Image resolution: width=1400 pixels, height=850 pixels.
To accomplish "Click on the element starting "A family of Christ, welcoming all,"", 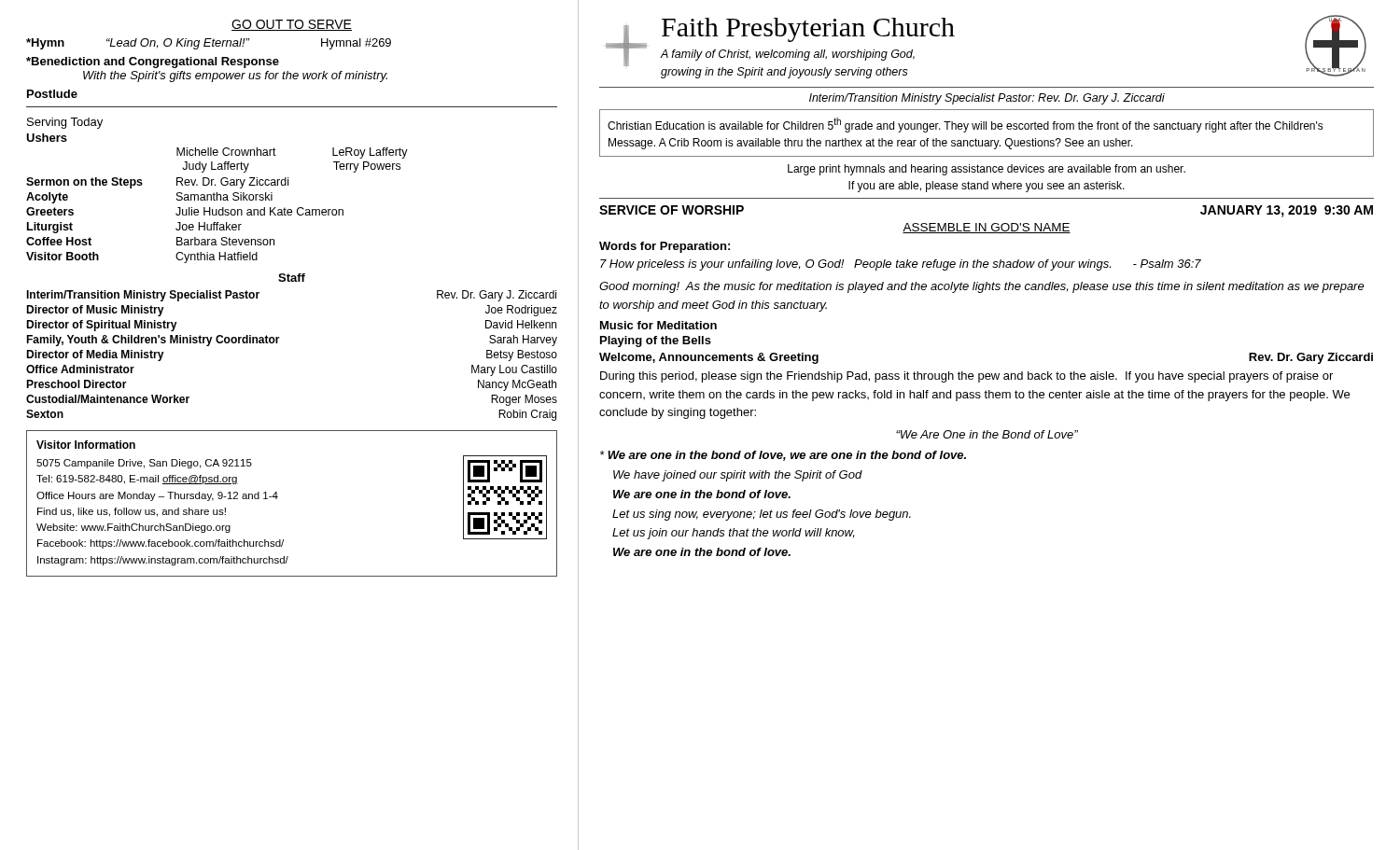I will click(x=788, y=63).
